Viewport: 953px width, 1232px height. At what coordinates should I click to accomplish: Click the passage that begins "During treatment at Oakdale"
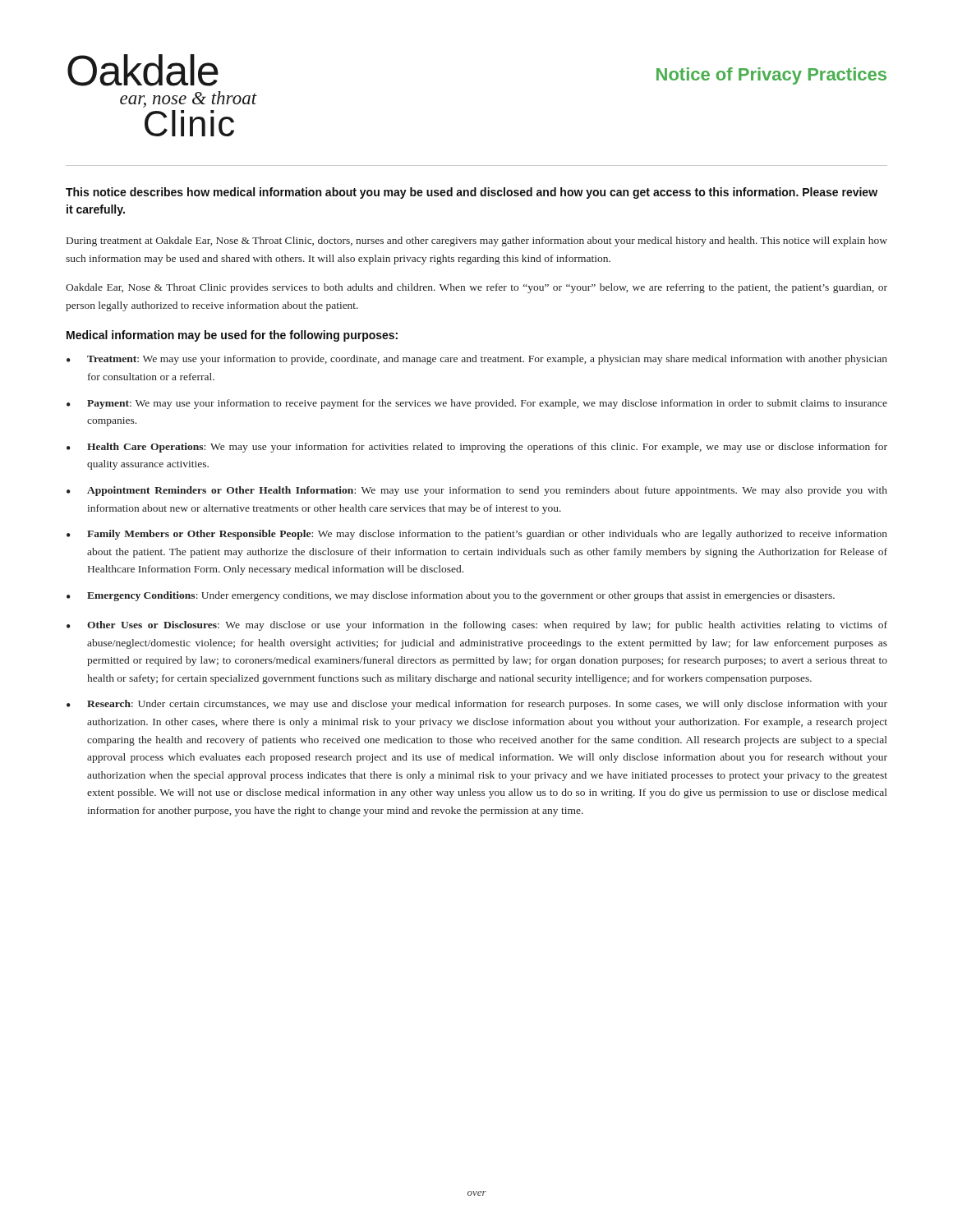476,249
